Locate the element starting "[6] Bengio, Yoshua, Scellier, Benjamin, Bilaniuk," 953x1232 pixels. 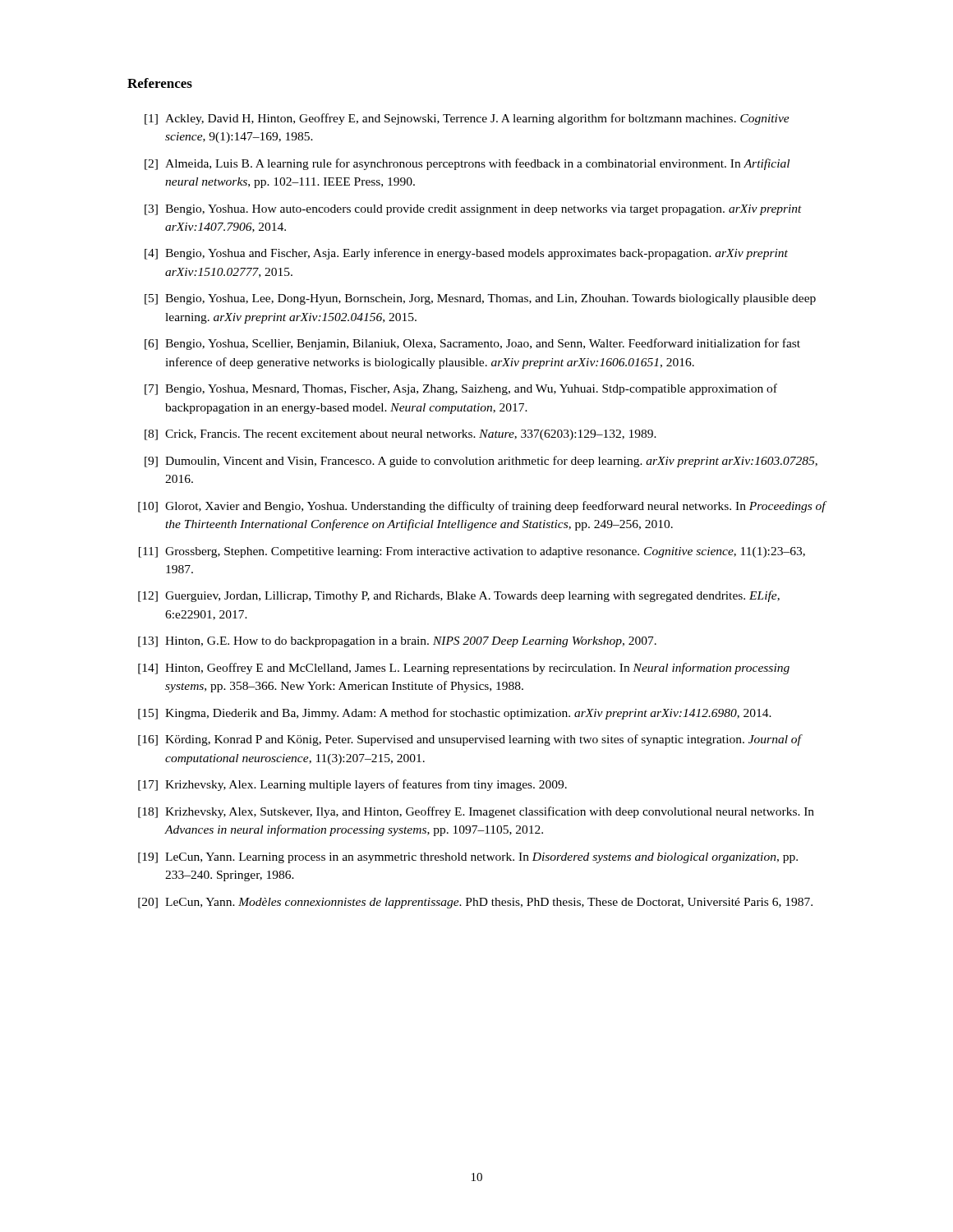(x=476, y=353)
